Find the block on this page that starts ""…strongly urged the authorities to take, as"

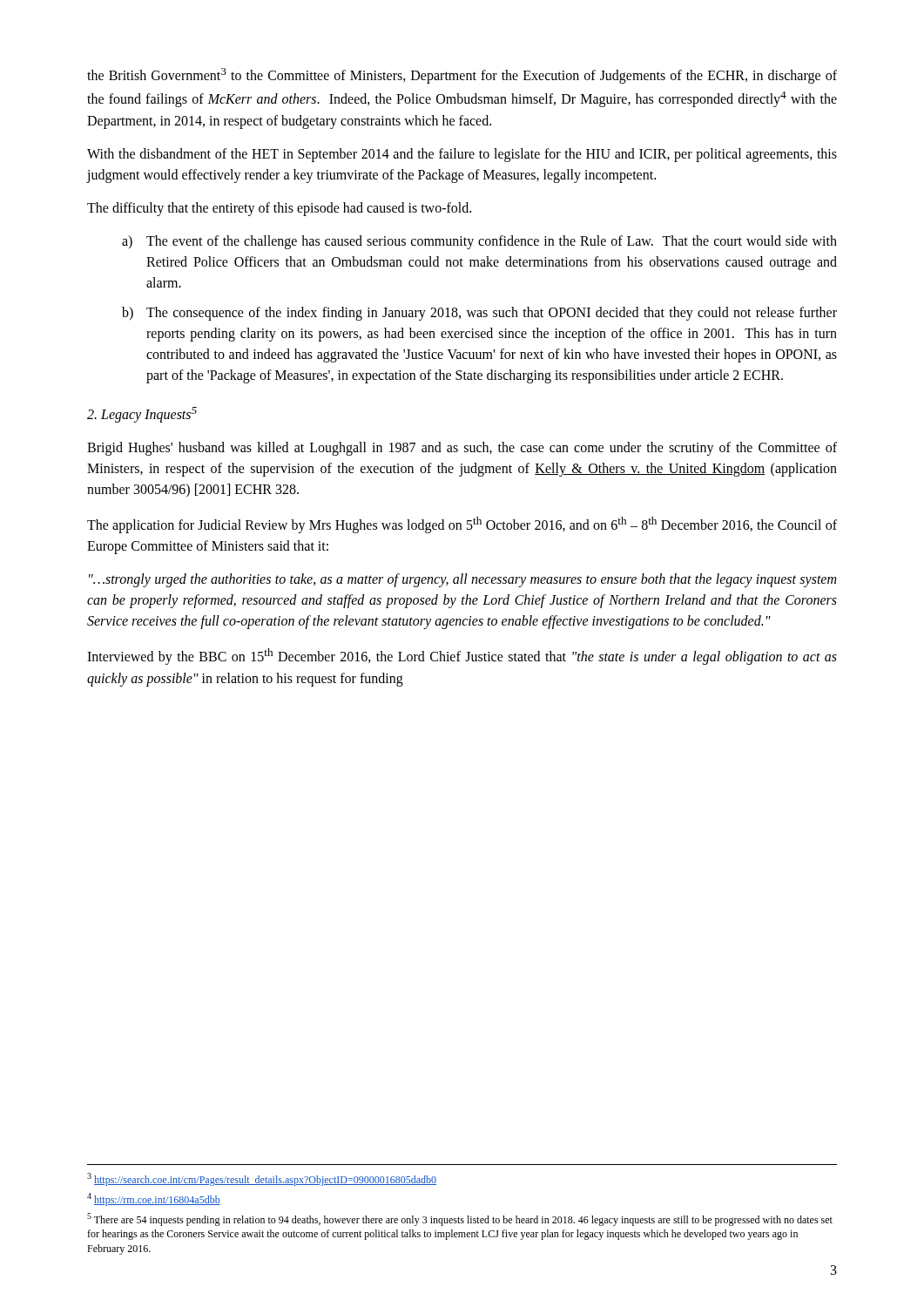pos(462,601)
